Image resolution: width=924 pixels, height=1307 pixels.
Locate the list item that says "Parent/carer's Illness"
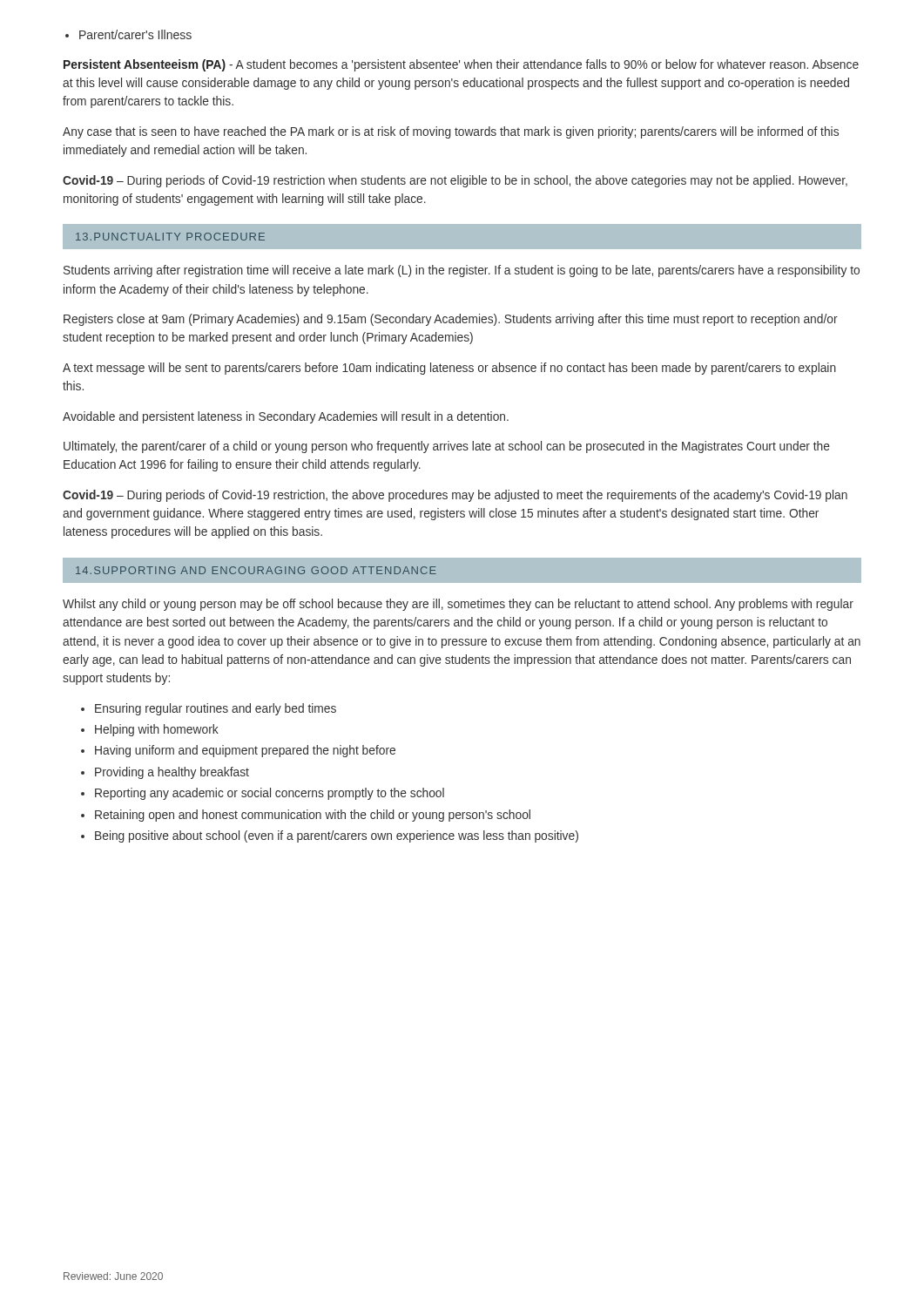pyautogui.click(x=135, y=34)
